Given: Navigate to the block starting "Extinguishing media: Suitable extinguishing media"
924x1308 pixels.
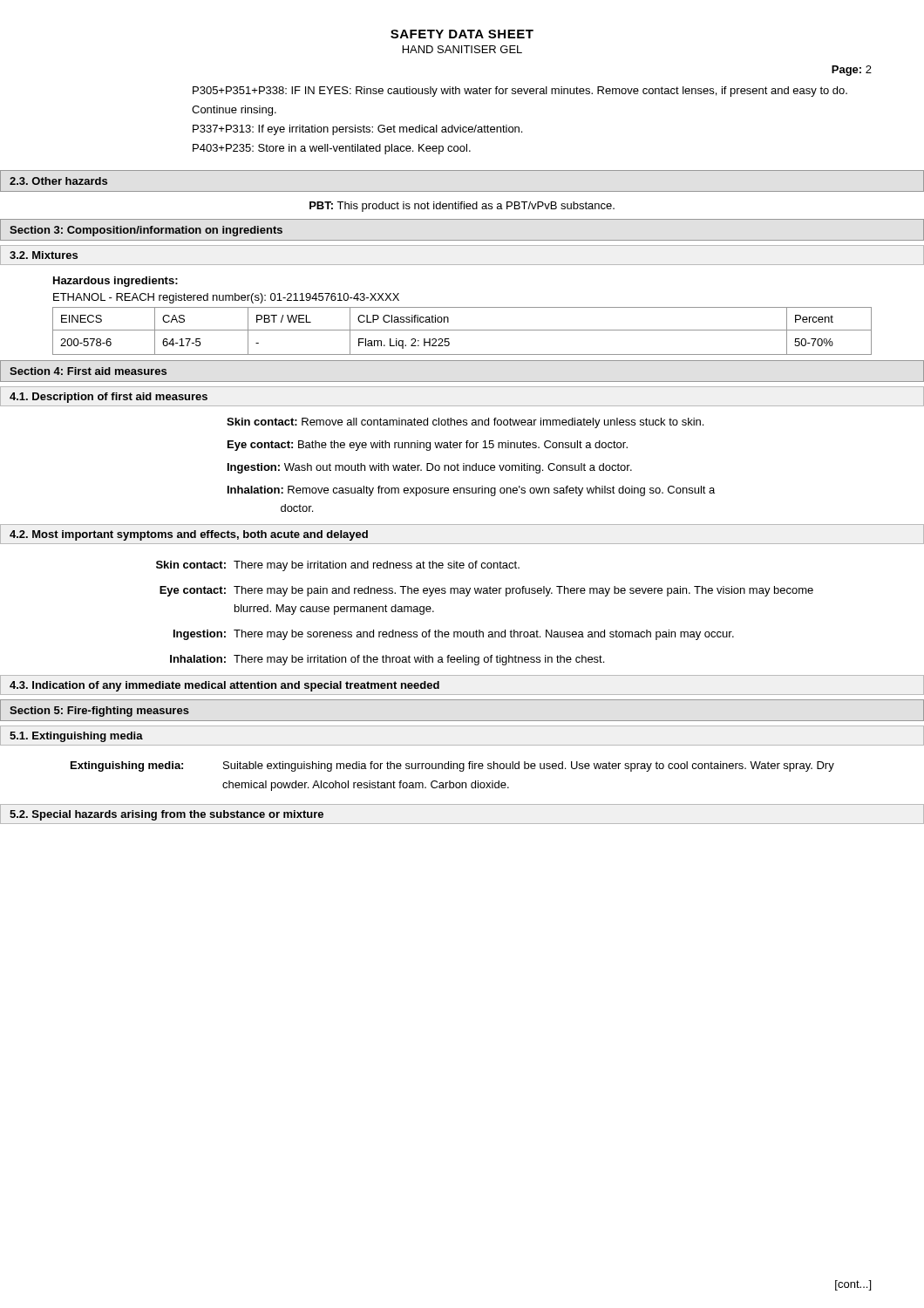Looking at the screenshot, I should tap(462, 776).
